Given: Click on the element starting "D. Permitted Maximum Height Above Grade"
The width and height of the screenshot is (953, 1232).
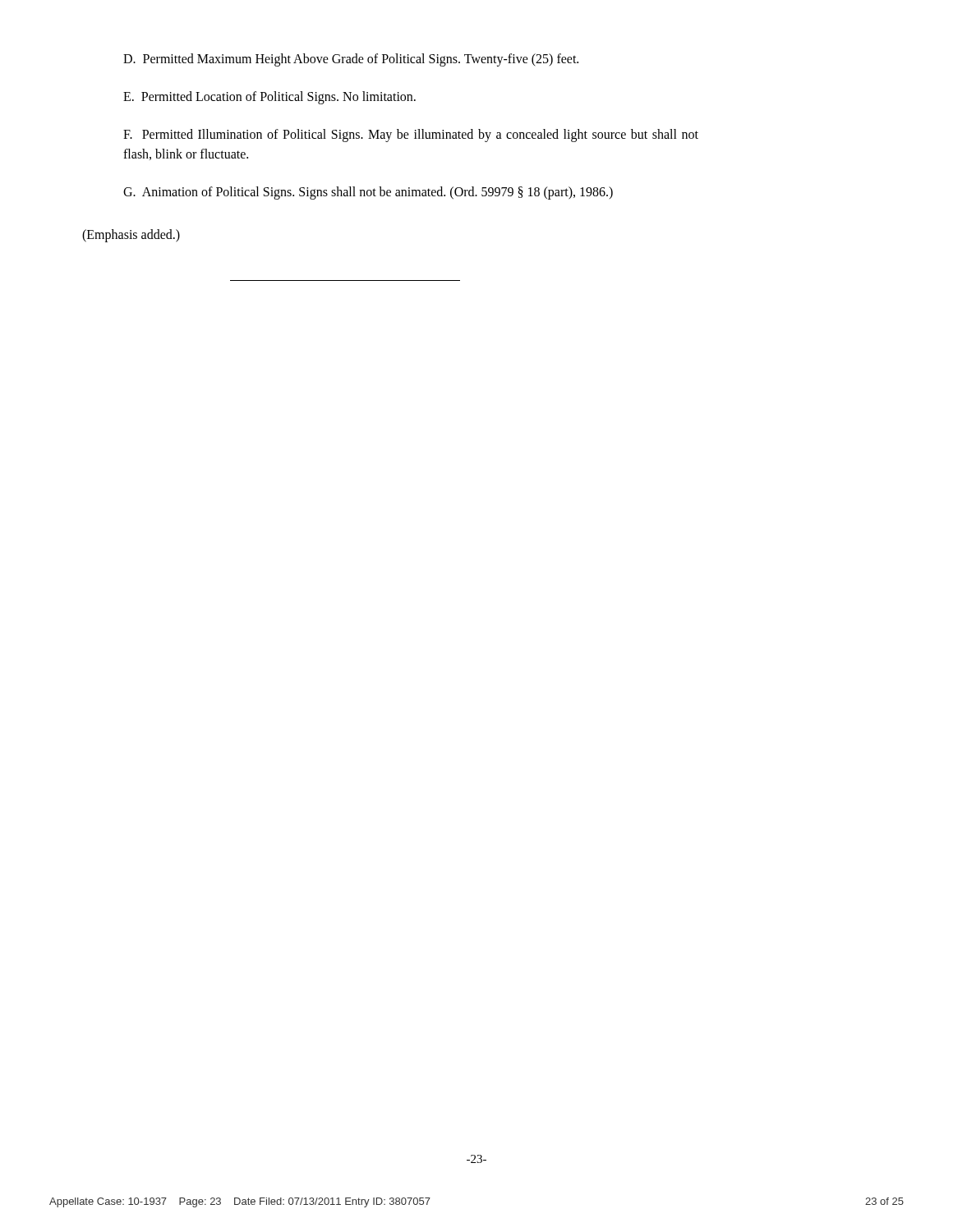Looking at the screenshot, I should coord(351,59).
